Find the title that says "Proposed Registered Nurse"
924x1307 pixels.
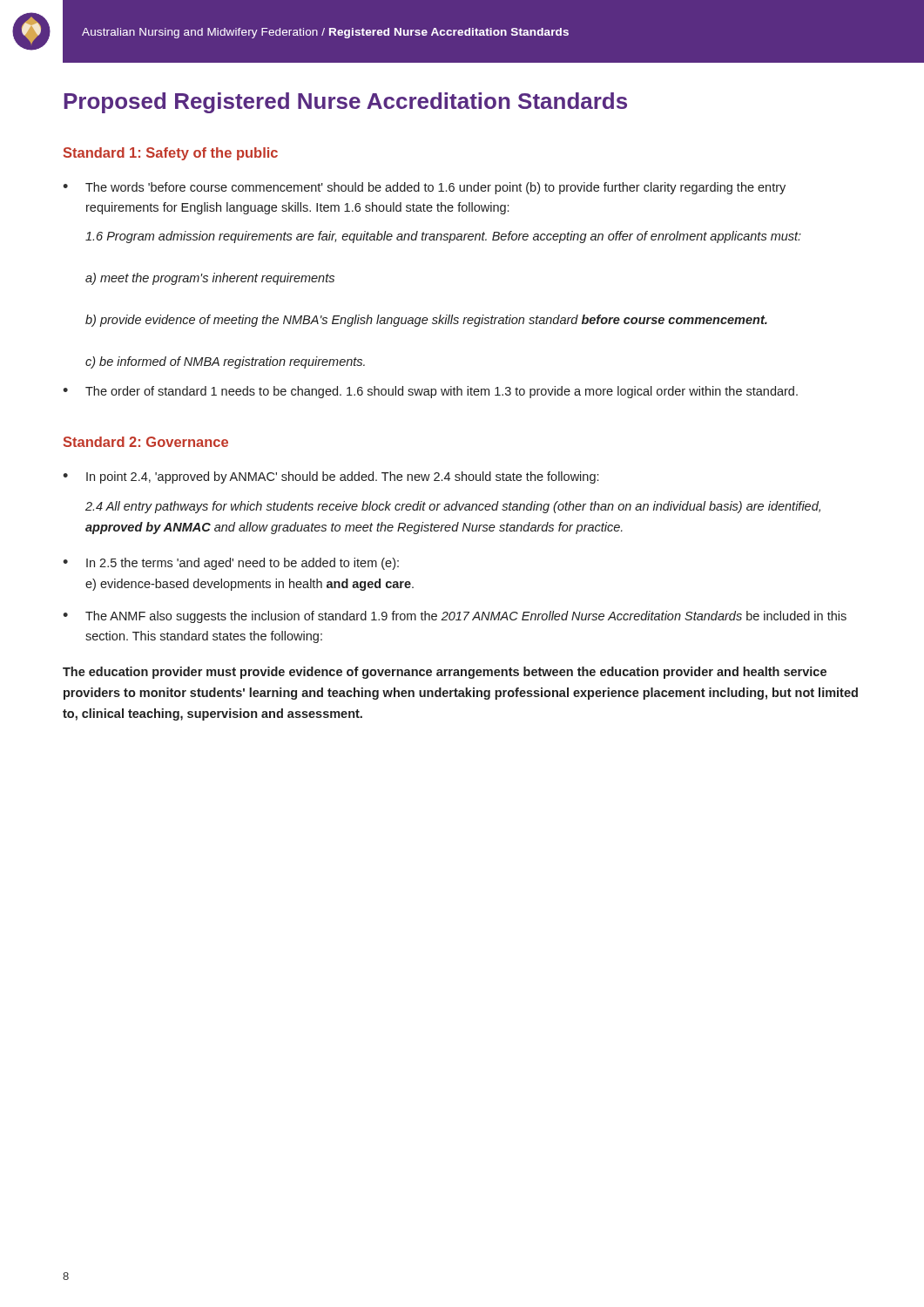pyautogui.click(x=345, y=101)
